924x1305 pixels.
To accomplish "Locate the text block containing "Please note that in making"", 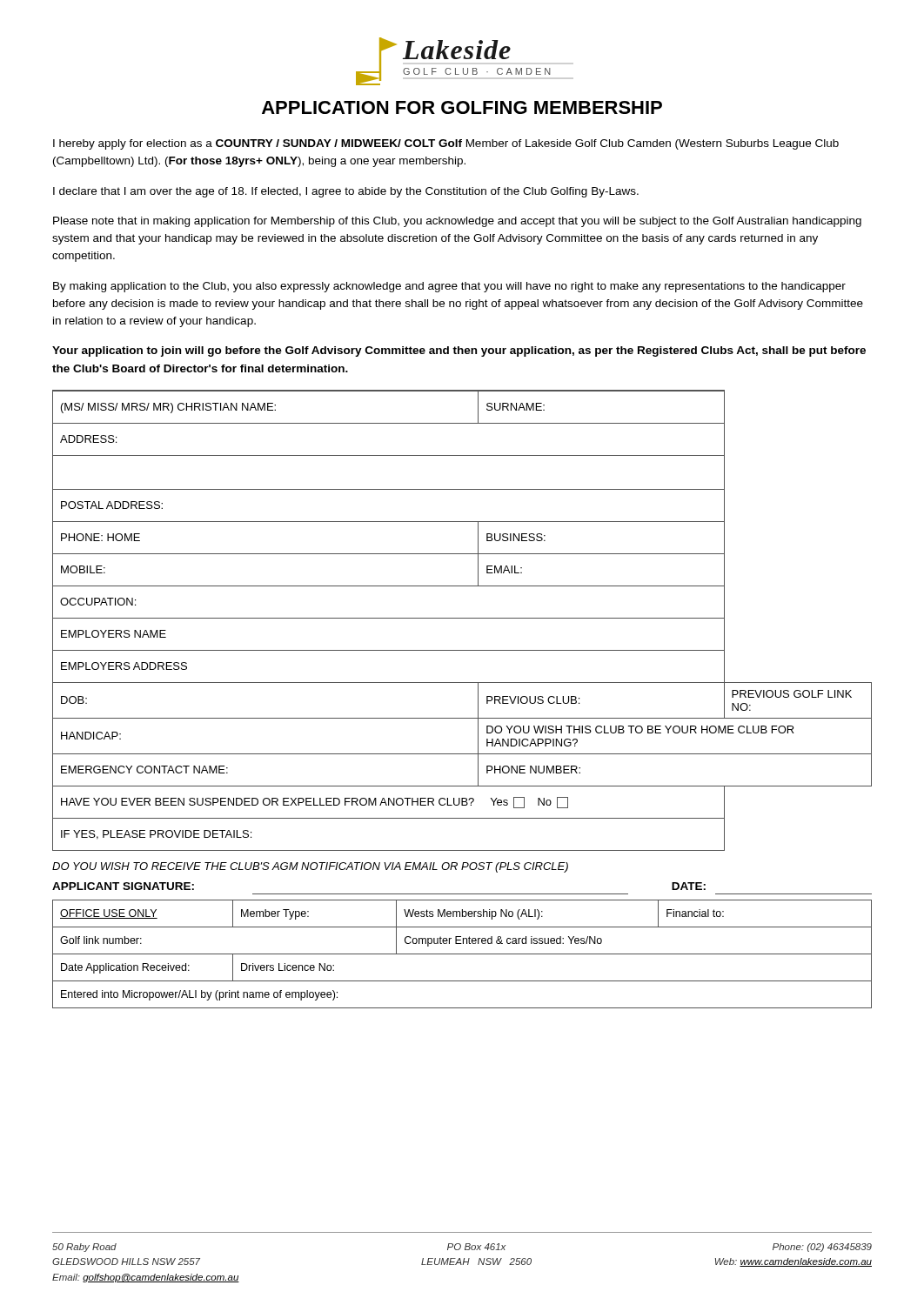I will pos(457,238).
